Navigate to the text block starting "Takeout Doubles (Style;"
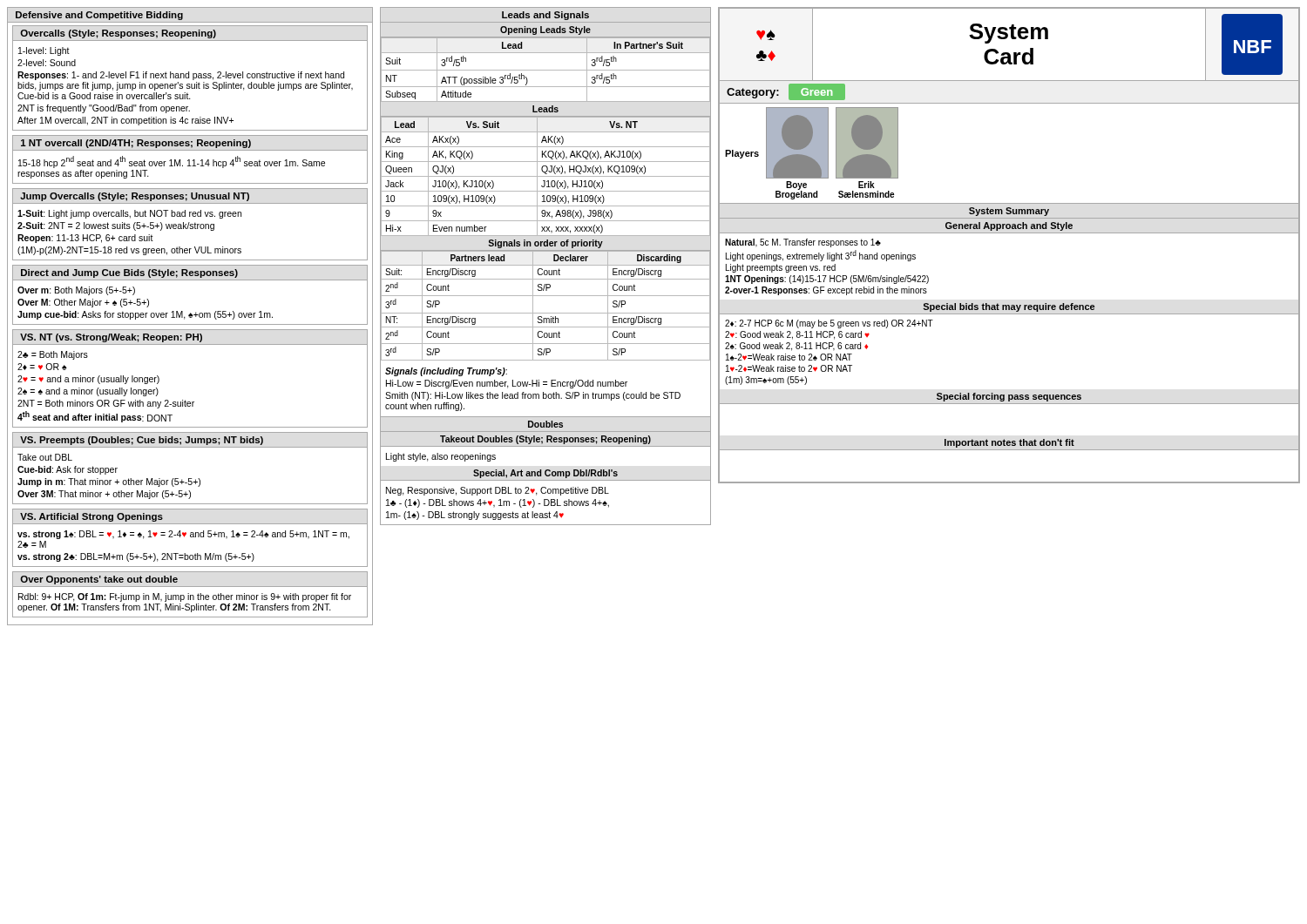 pos(545,439)
